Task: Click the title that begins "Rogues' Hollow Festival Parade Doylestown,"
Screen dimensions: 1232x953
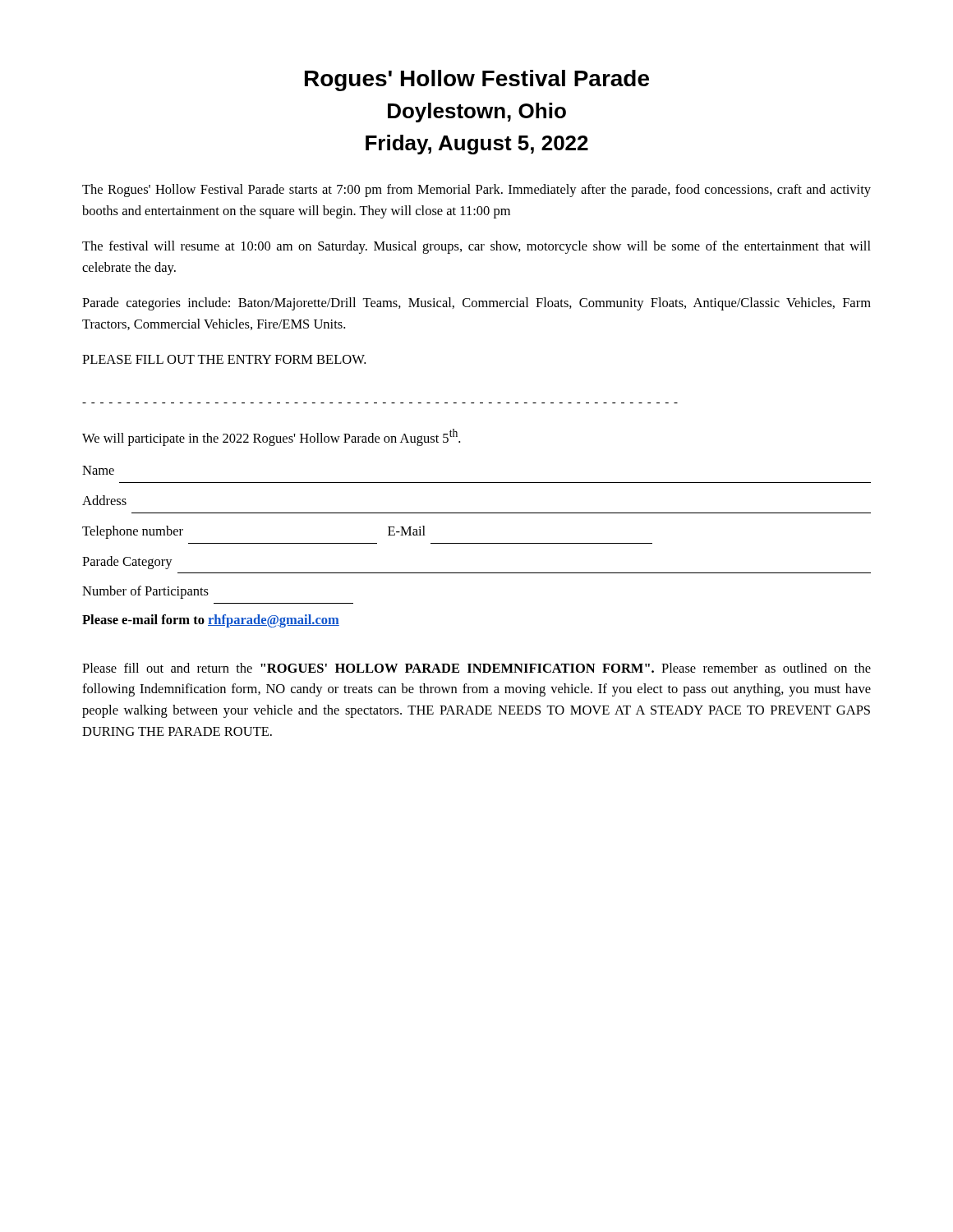Action: [476, 111]
